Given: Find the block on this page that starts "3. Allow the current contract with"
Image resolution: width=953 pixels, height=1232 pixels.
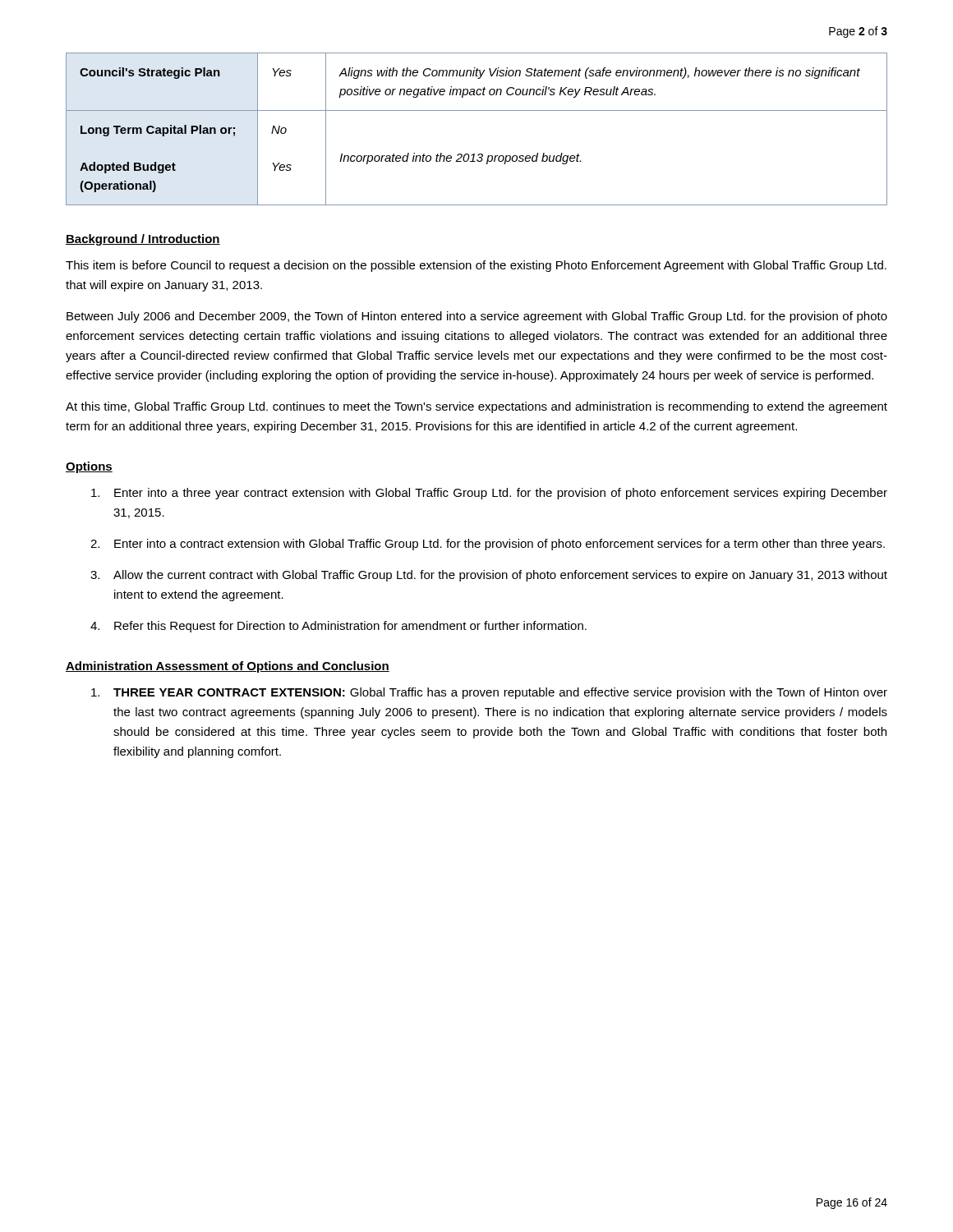Looking at the screenshot, I should click(x=489, y=585).
